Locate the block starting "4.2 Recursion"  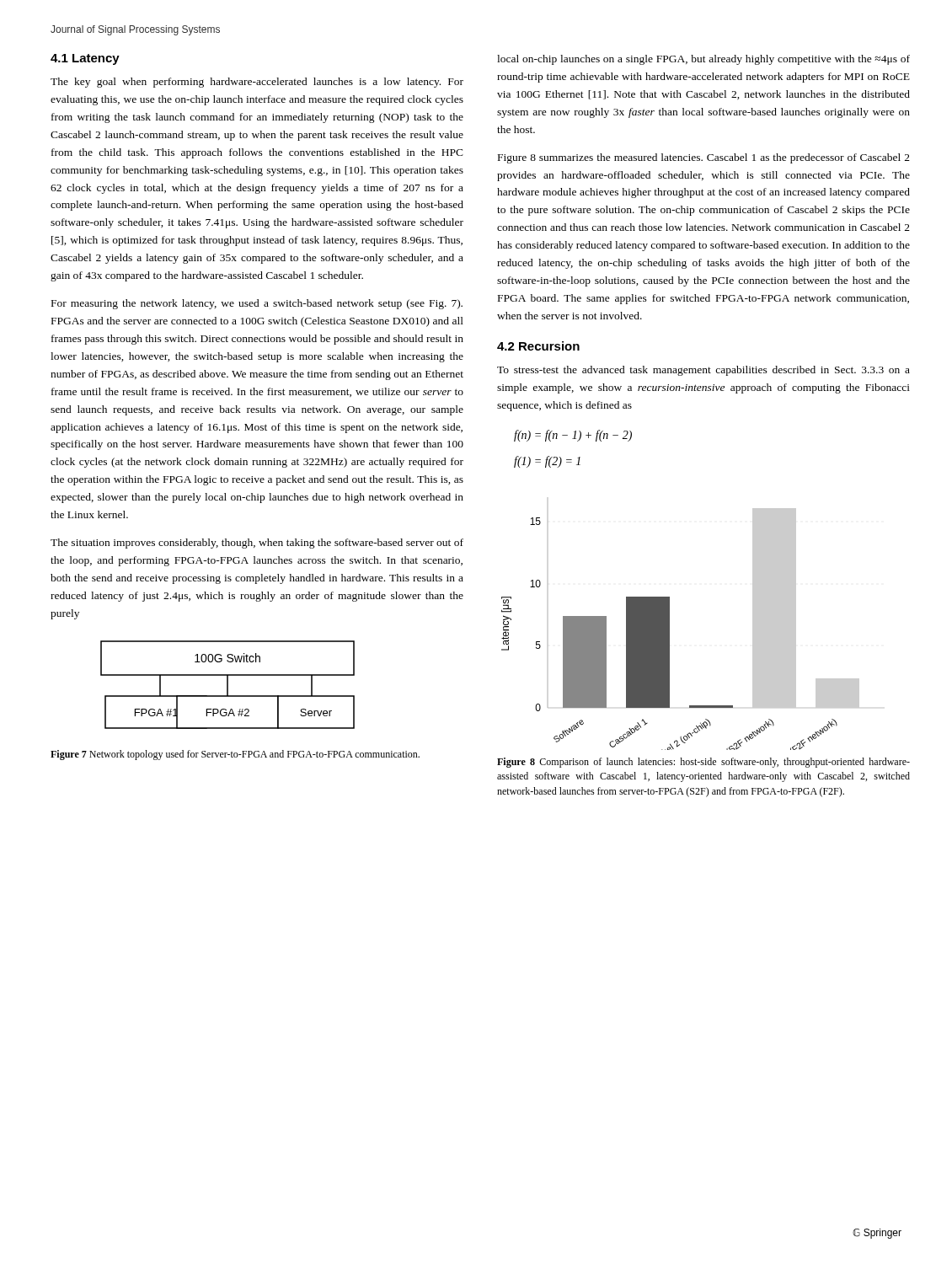pos(538,346)
